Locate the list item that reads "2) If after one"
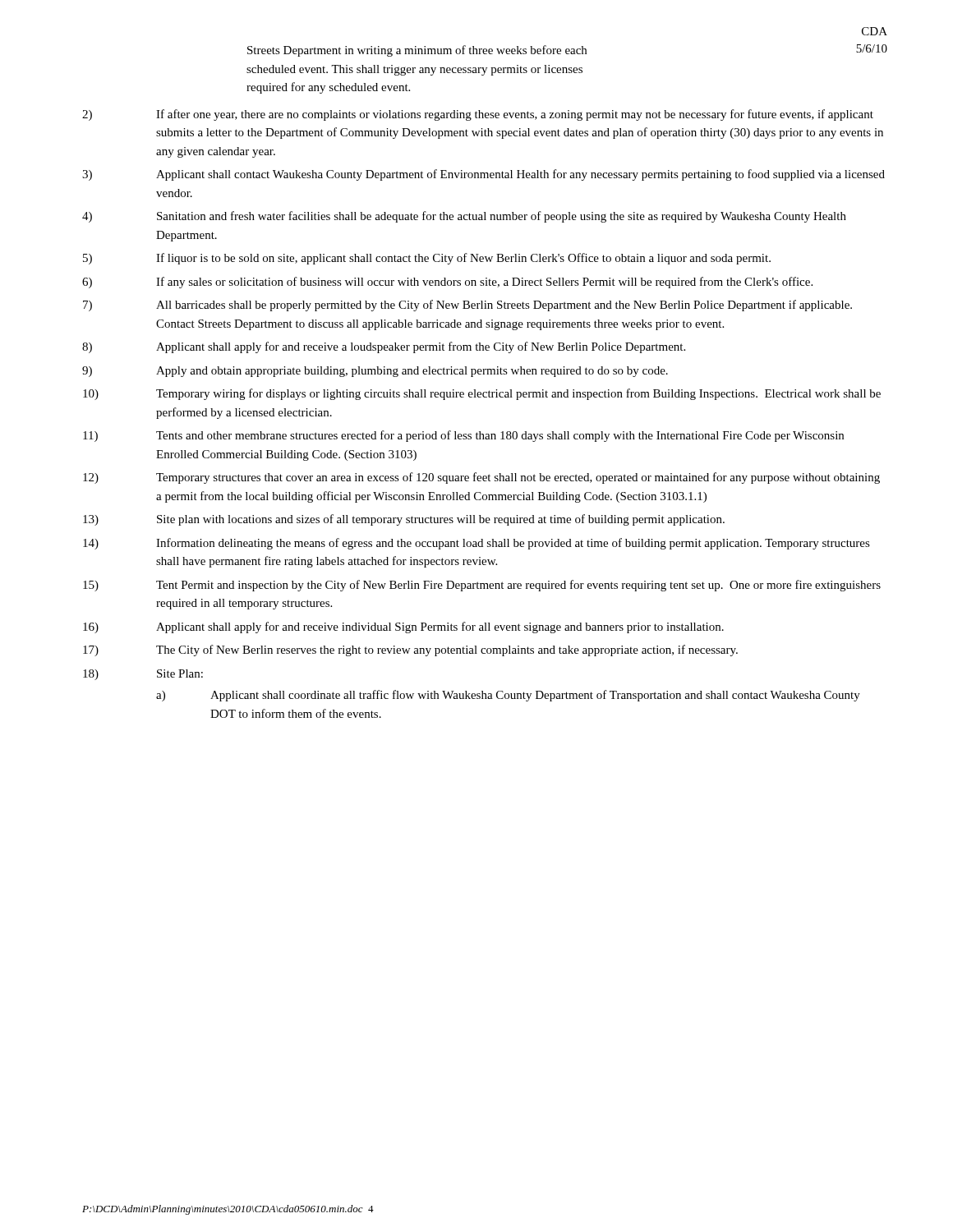Image resolution: width=953 pixels, height=1232 pixels. 485,132
